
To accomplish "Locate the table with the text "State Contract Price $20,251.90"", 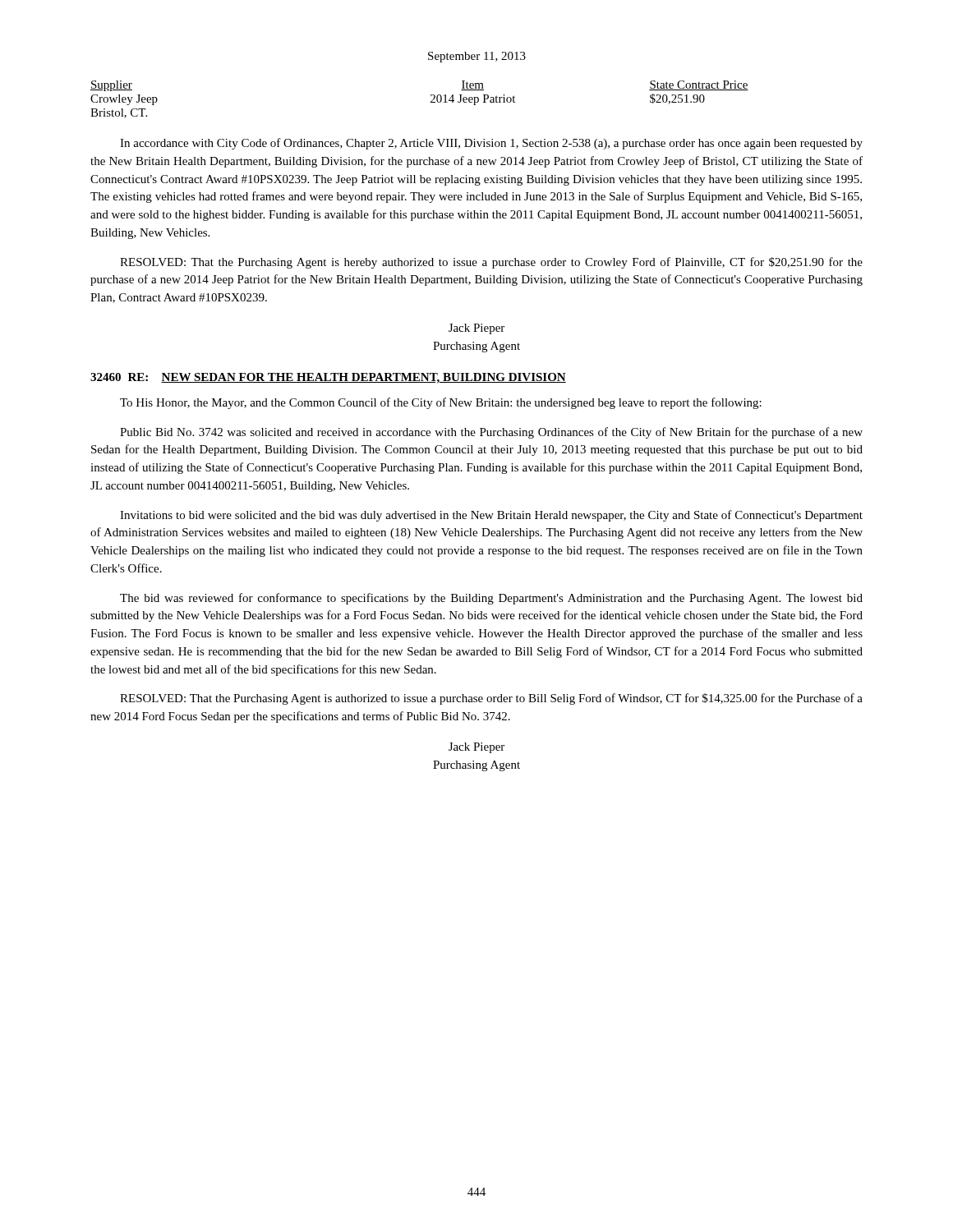I will click(476, 99).
